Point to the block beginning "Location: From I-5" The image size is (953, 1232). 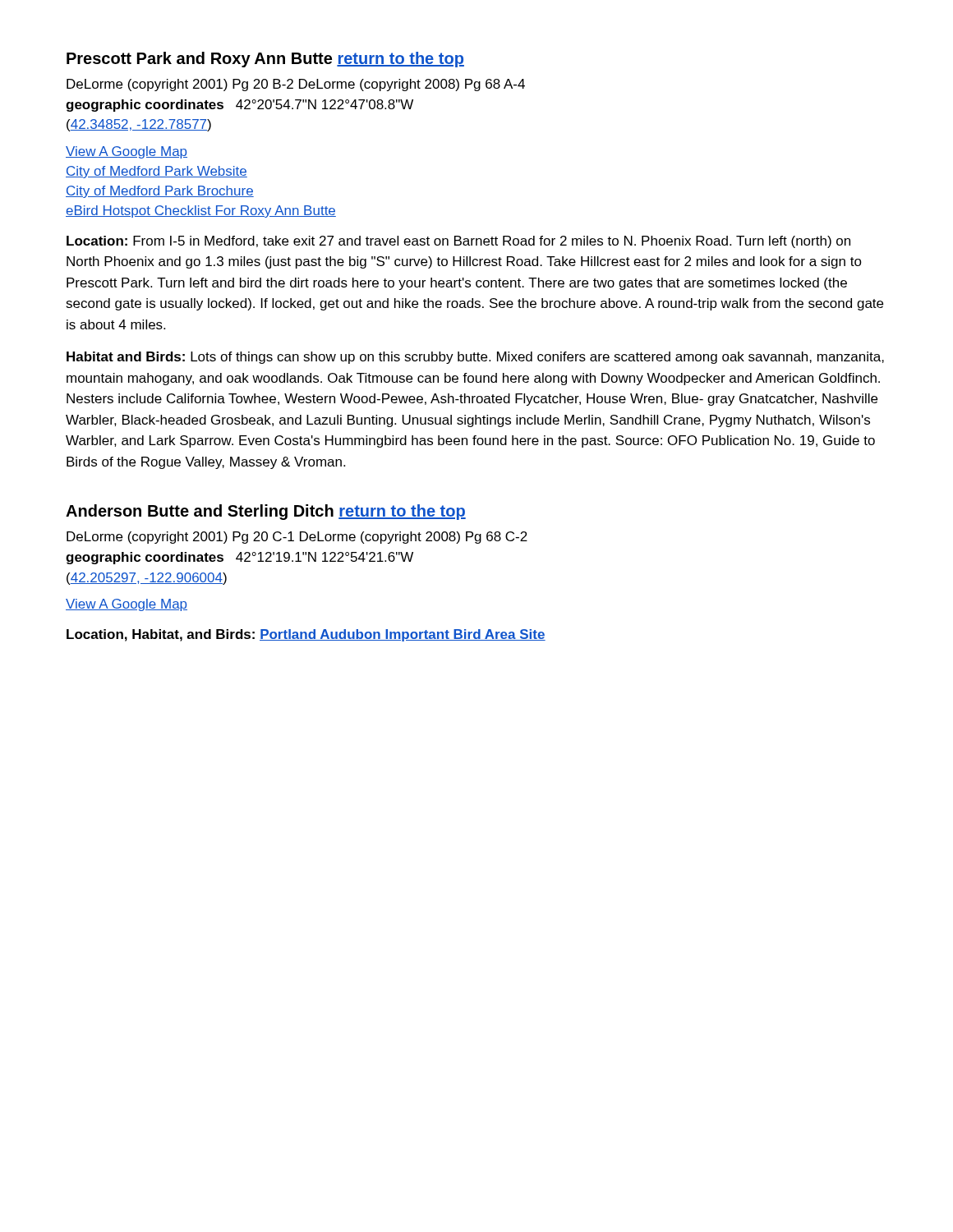(475, 283)
